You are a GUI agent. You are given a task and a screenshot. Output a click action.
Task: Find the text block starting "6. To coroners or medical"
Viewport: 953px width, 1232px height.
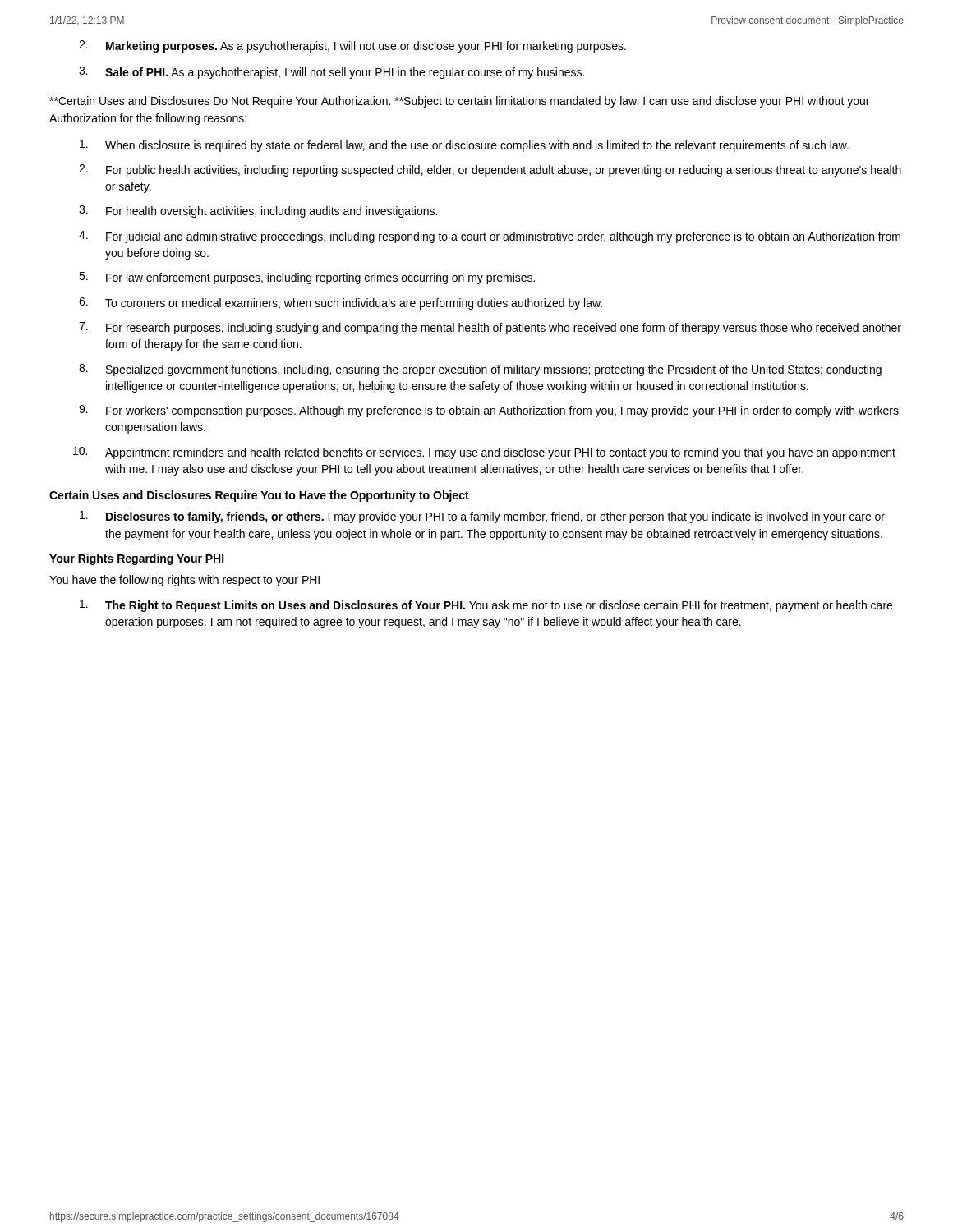click(491, 303)
